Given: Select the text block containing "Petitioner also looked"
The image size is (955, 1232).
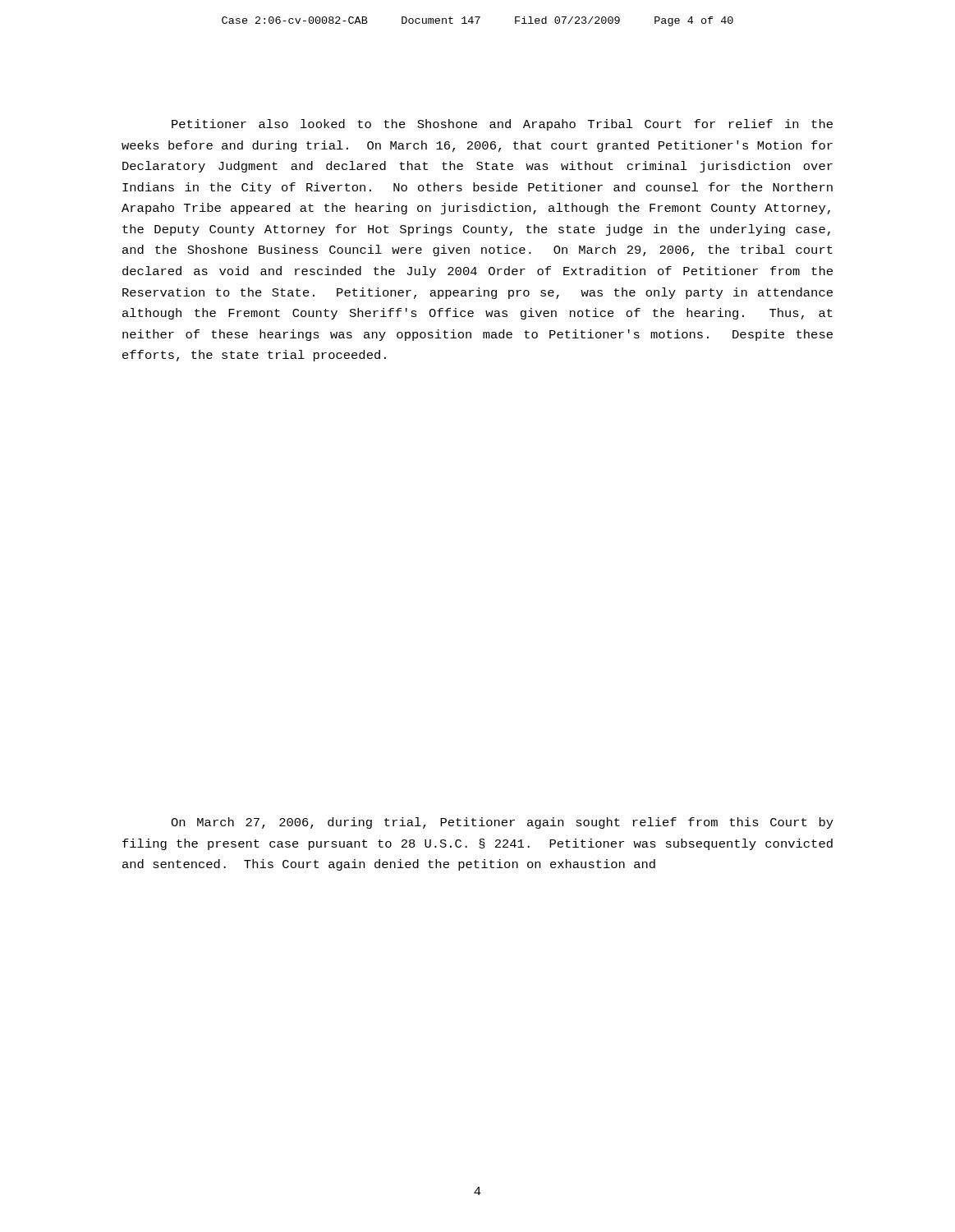Looking at the screenshot, I should click(x=478, y=241).
